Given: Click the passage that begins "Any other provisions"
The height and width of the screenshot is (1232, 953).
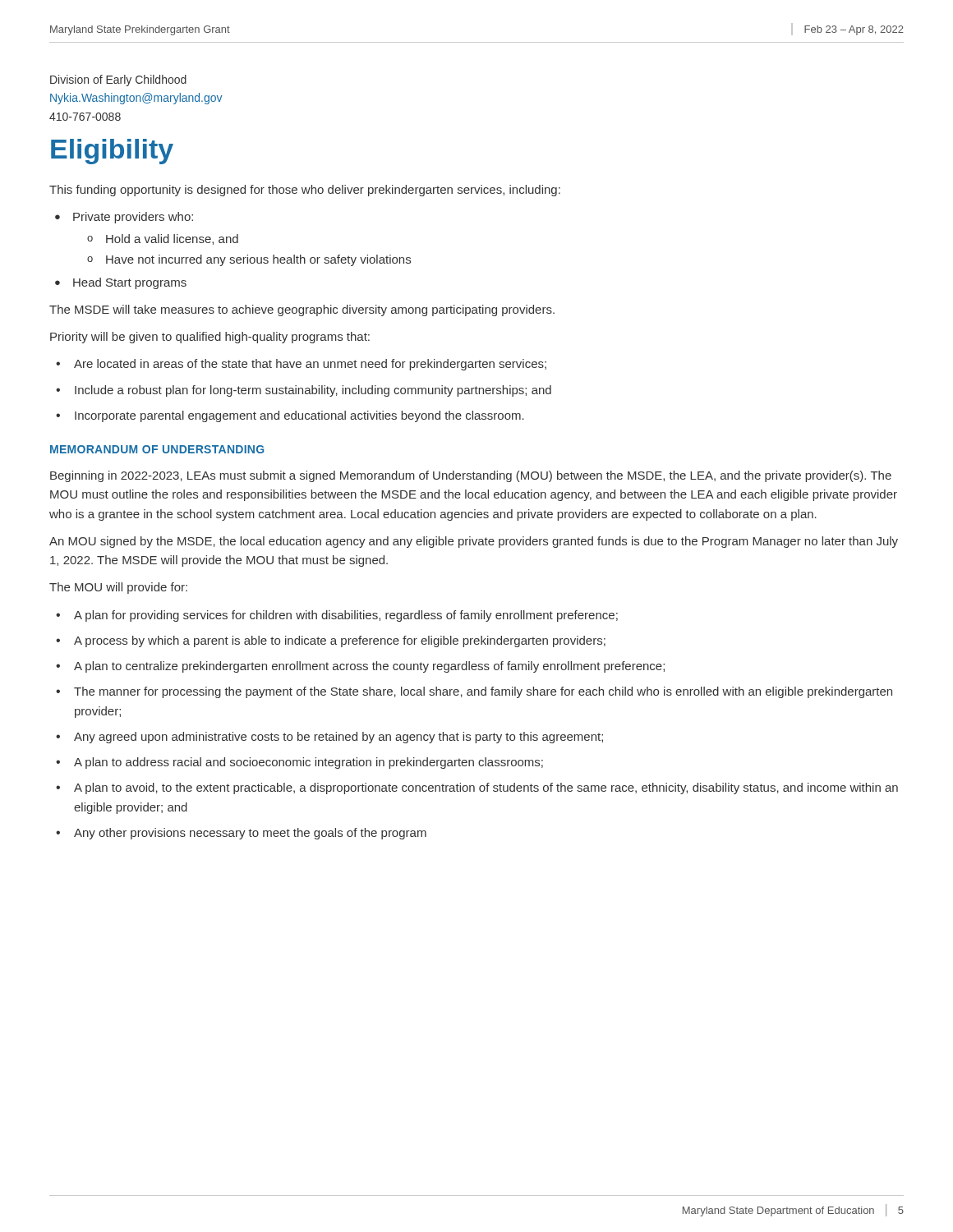Looking at the screenshot, I should coord(250,832).
